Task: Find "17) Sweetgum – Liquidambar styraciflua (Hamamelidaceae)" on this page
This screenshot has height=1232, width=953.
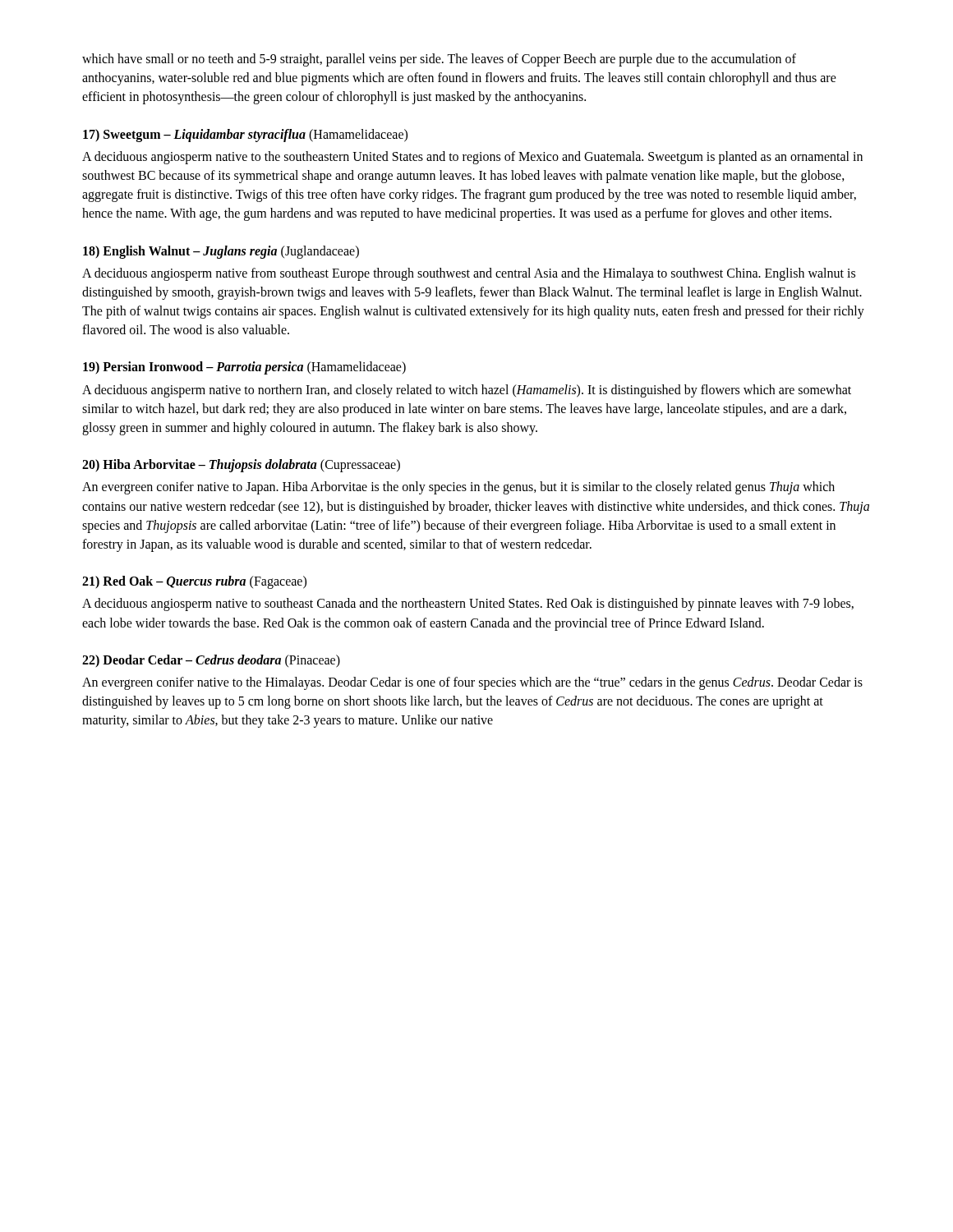Action: click(x=245, y=136)
